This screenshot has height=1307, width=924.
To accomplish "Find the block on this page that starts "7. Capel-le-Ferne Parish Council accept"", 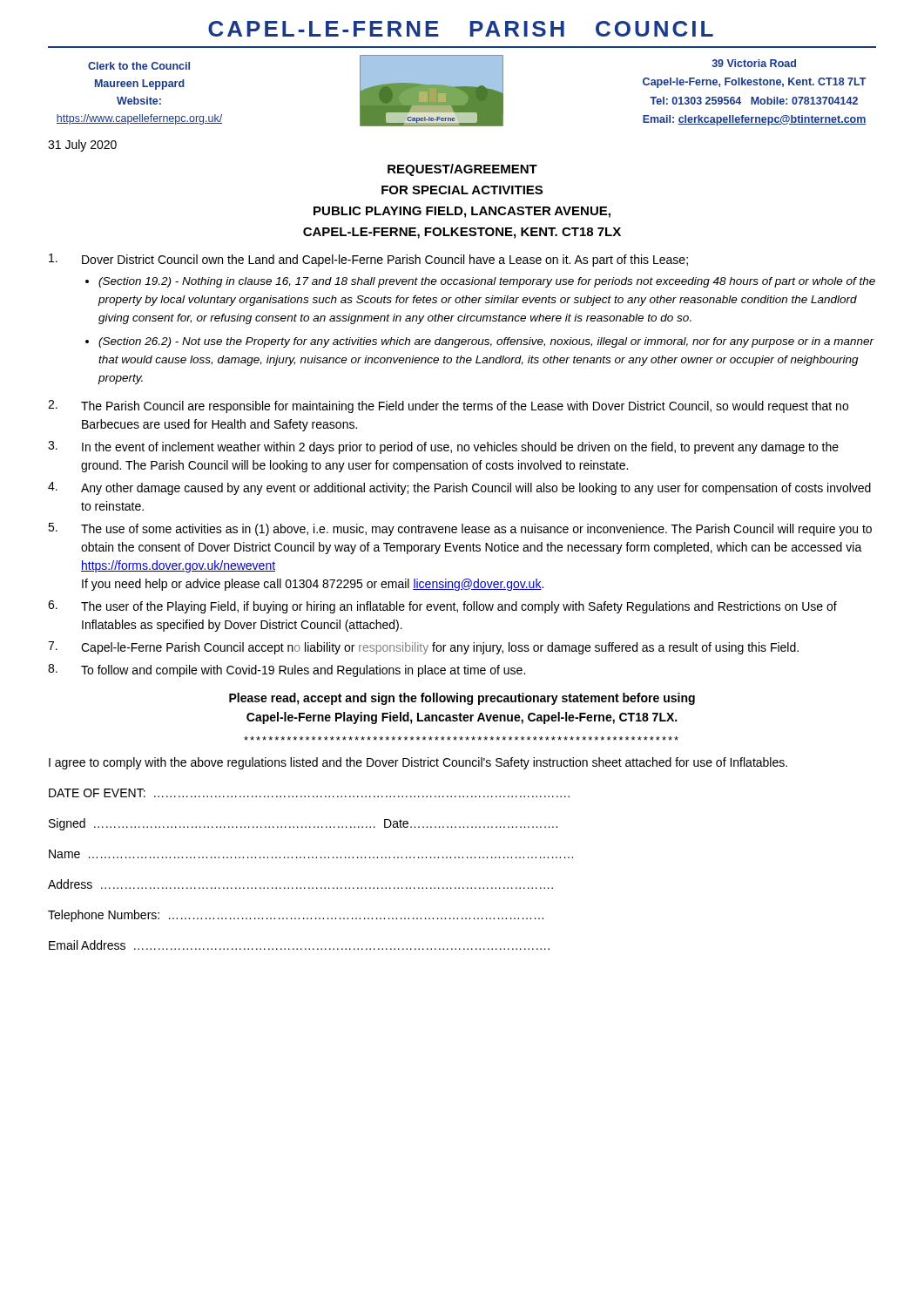I will pos(462,647).
